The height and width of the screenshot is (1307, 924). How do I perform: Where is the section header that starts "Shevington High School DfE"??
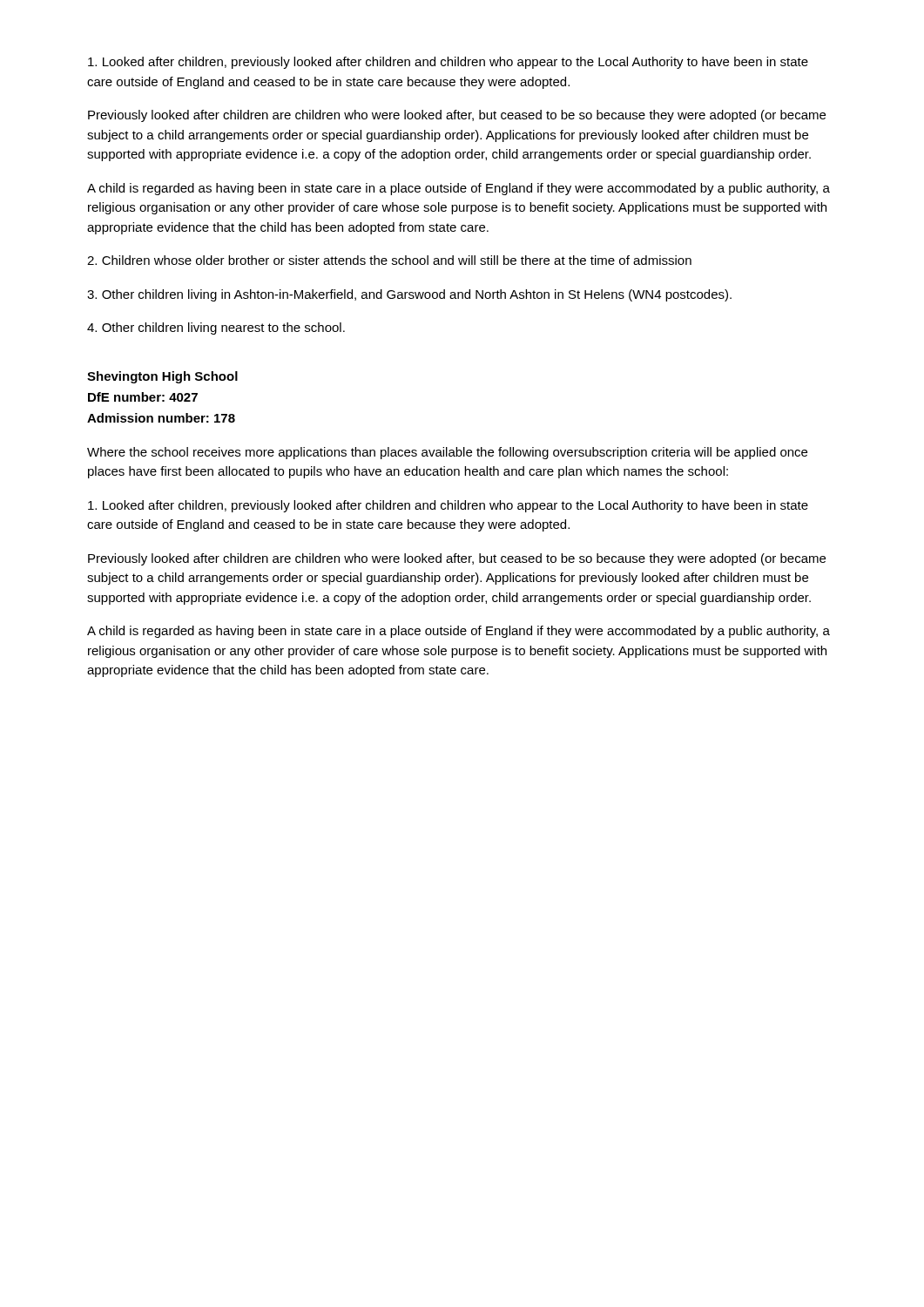point(163,396)
